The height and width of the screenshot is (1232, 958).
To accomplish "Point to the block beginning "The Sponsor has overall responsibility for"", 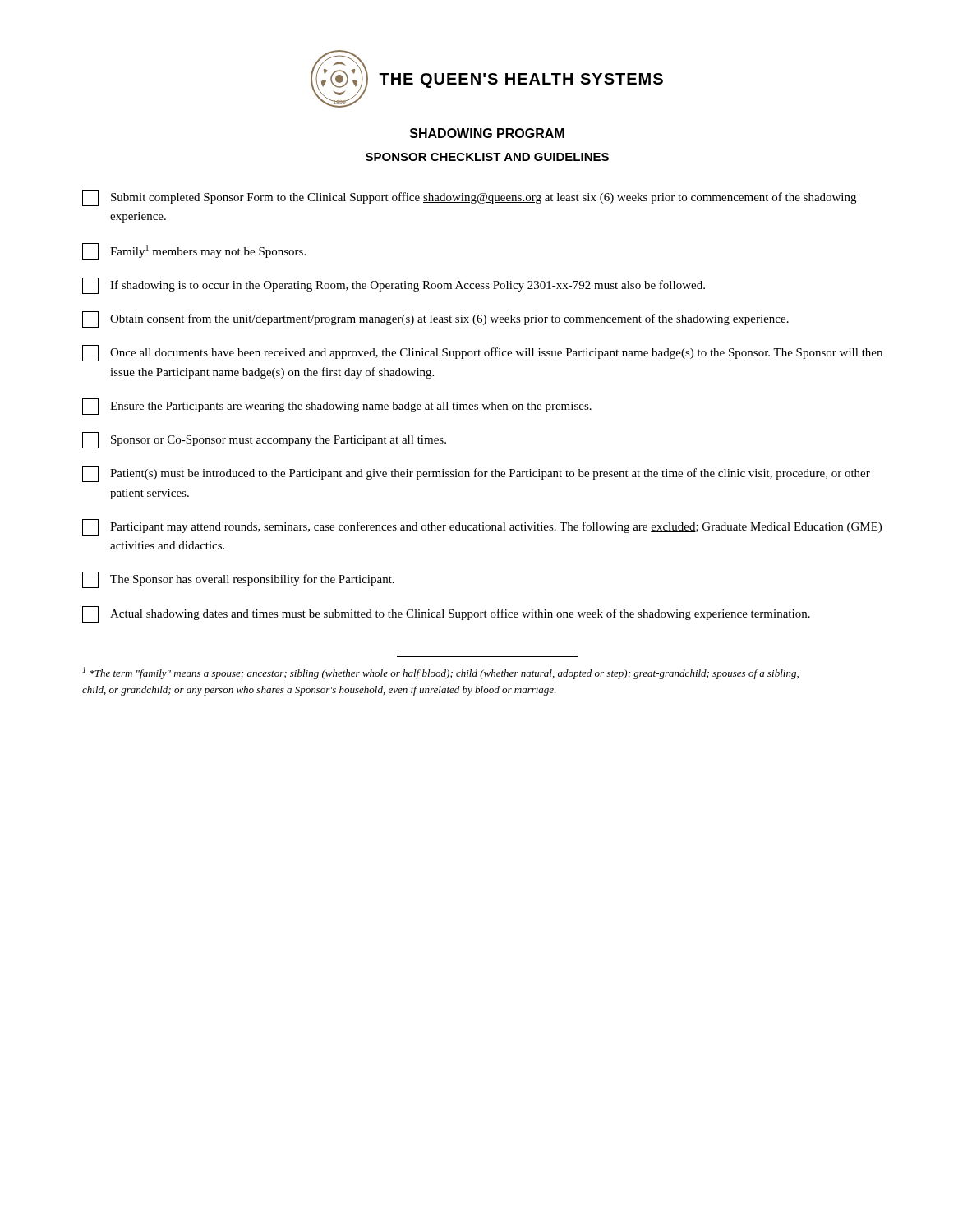I will (x=238, y=580).
